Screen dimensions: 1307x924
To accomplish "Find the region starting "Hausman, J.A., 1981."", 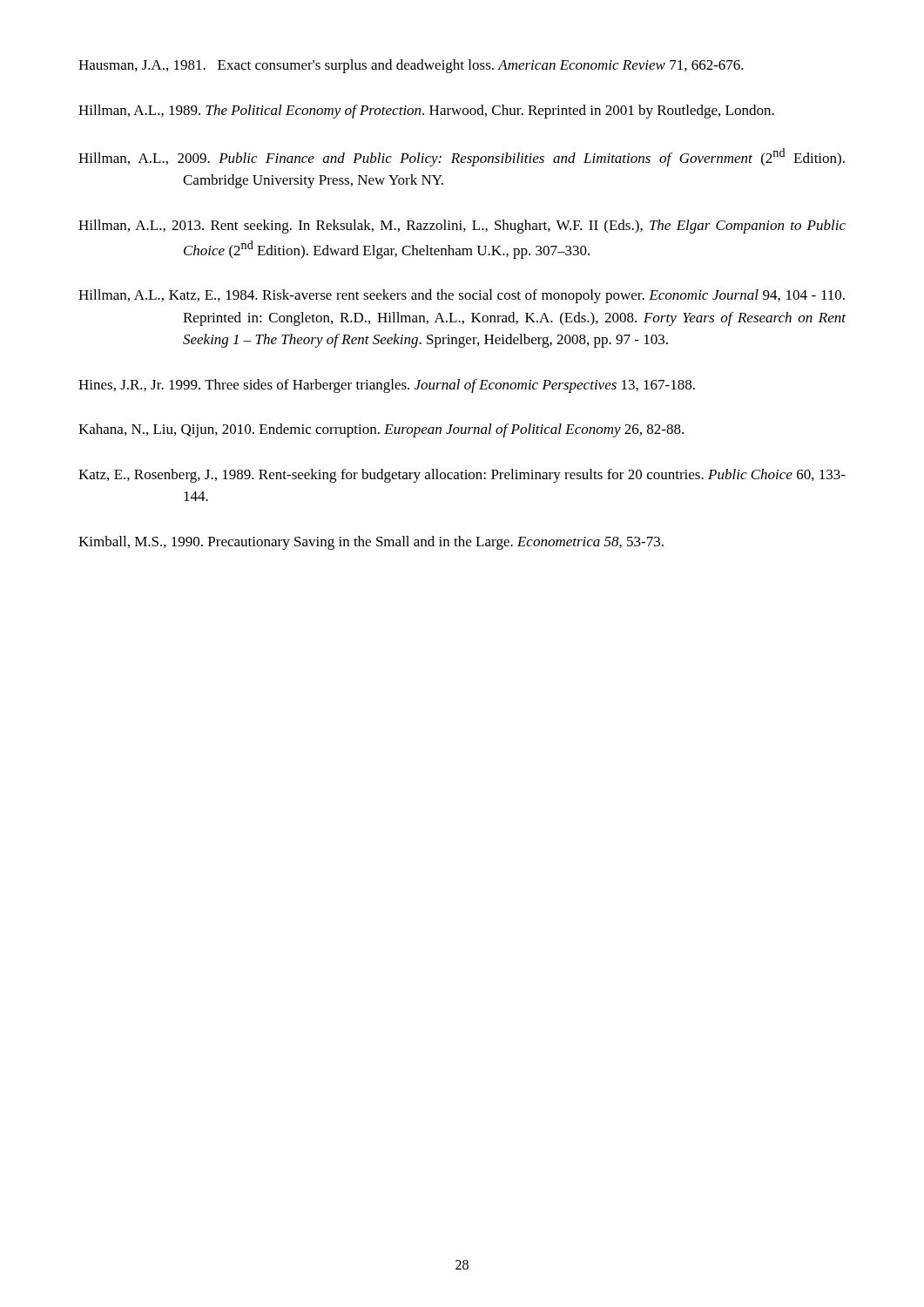I will tap(411, 65).
